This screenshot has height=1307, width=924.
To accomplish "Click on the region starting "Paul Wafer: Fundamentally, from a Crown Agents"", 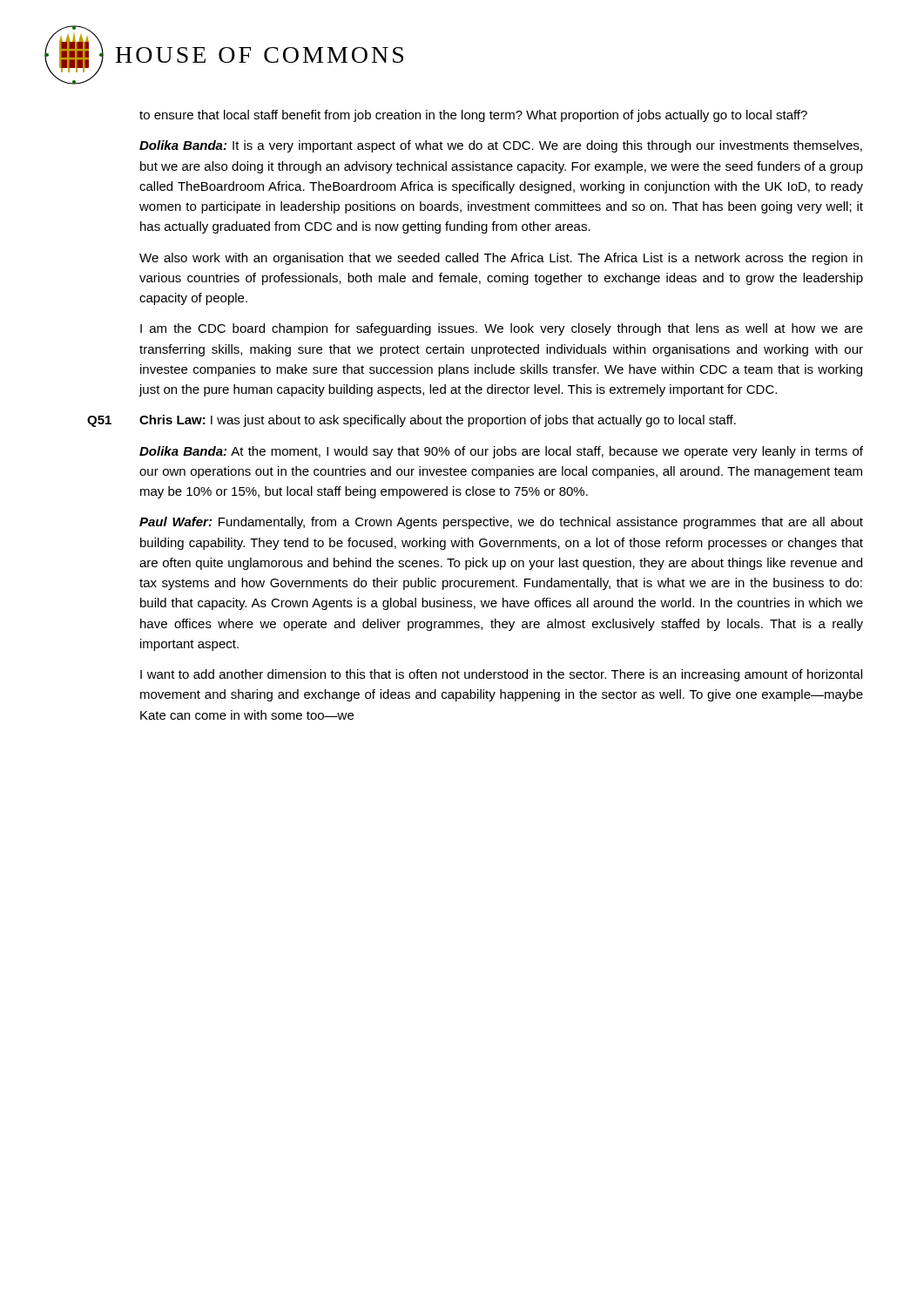I will 501,583.
